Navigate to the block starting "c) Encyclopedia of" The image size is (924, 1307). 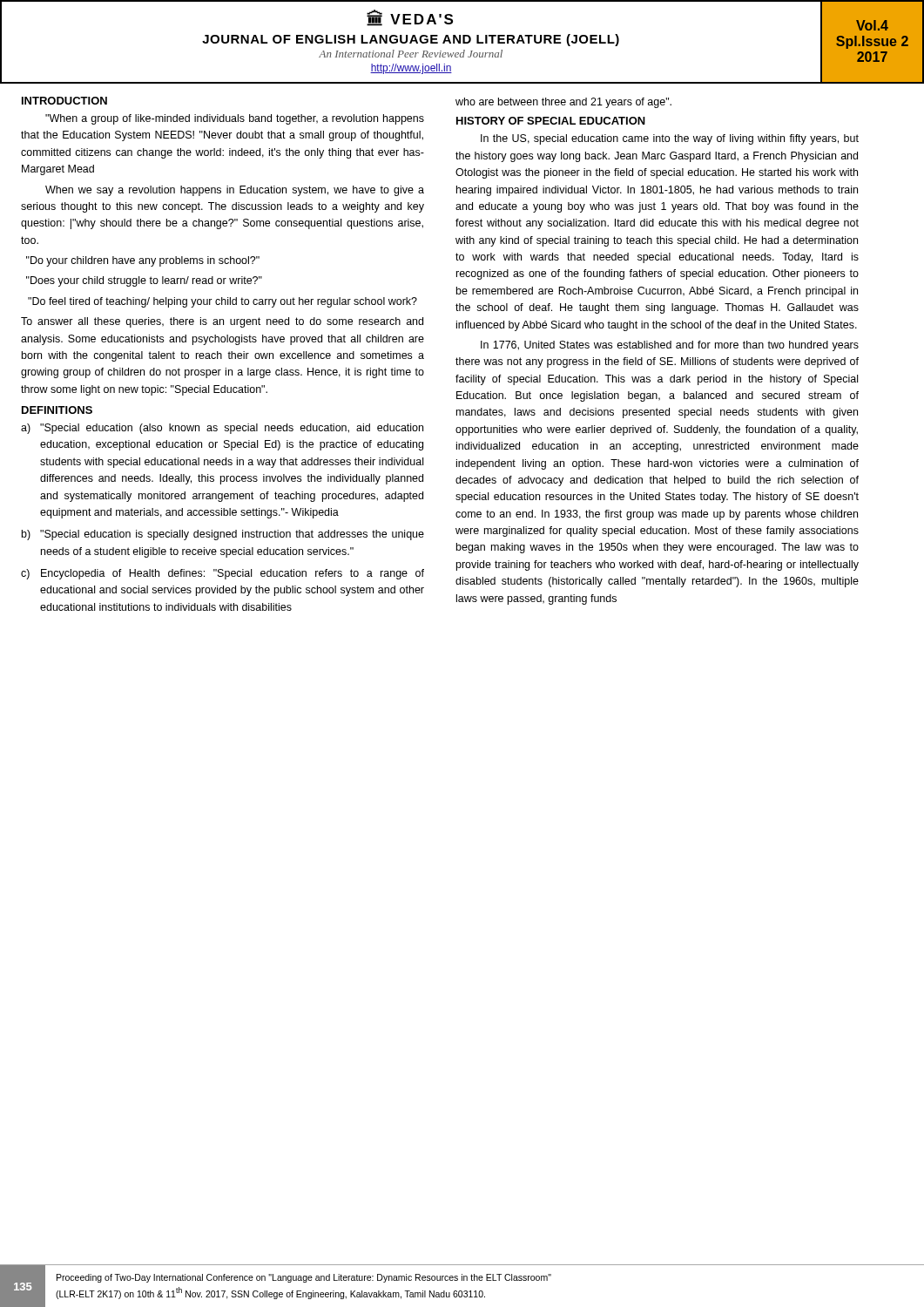(222, 591)
